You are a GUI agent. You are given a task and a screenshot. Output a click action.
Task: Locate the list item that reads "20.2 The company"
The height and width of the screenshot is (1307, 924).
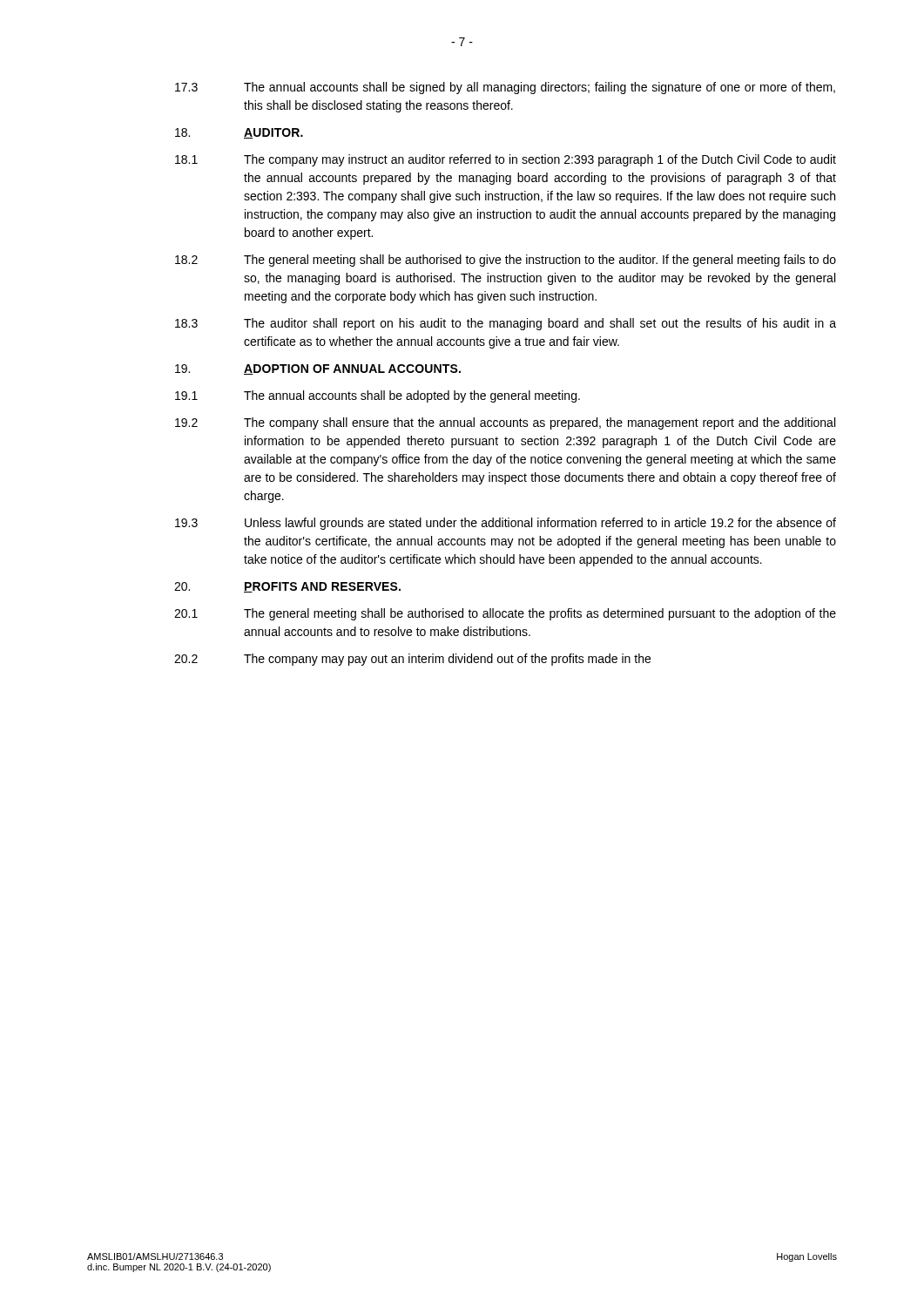[x=505, y=659]
